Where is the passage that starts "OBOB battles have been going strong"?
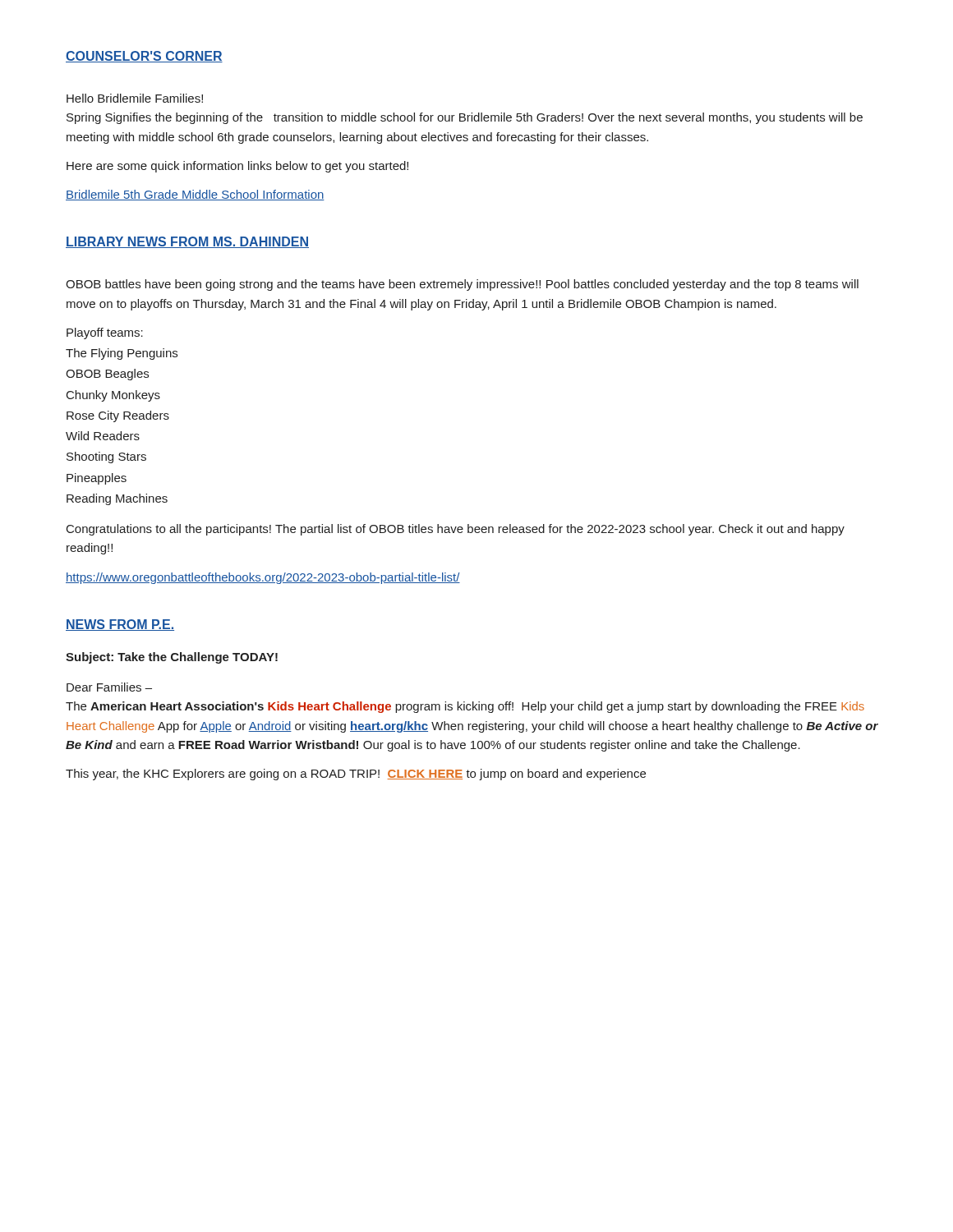The height and width of the screenshot is (1232, 953). pyautogui.click(x=462, y=294)
